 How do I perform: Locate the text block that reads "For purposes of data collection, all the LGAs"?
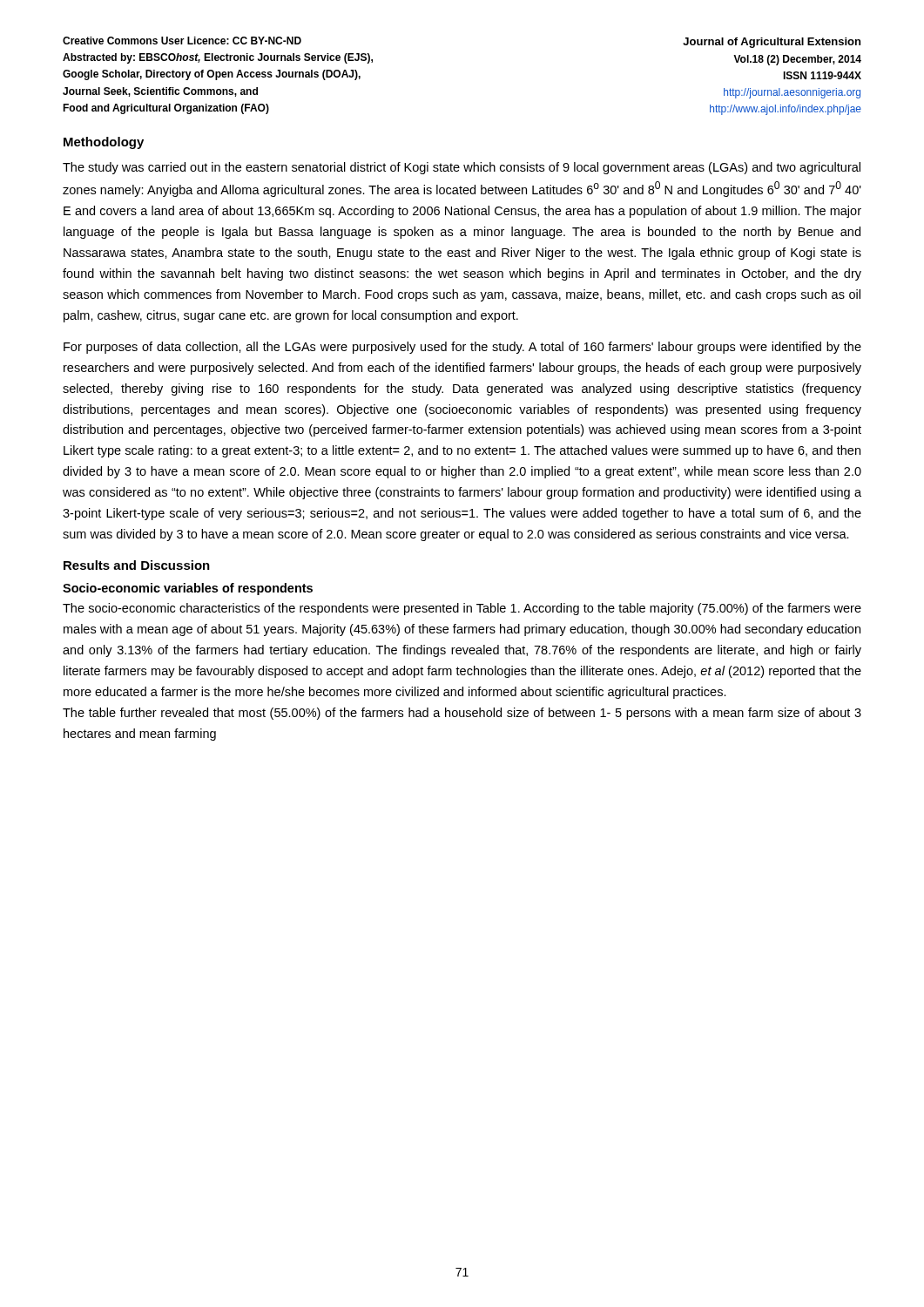pyautogui.click(x=462, y=440)
